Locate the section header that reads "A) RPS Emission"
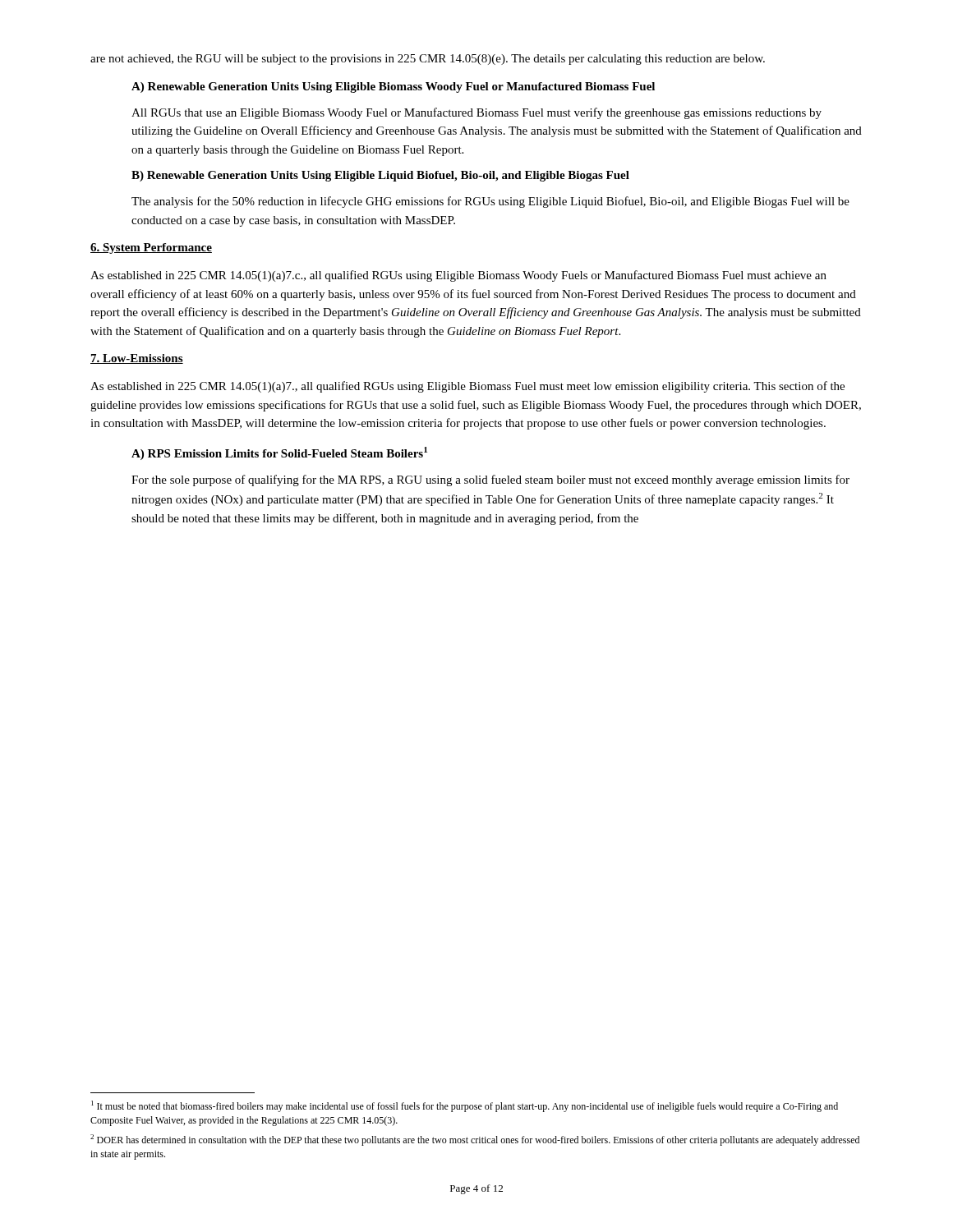 click(x=279, y=453)
